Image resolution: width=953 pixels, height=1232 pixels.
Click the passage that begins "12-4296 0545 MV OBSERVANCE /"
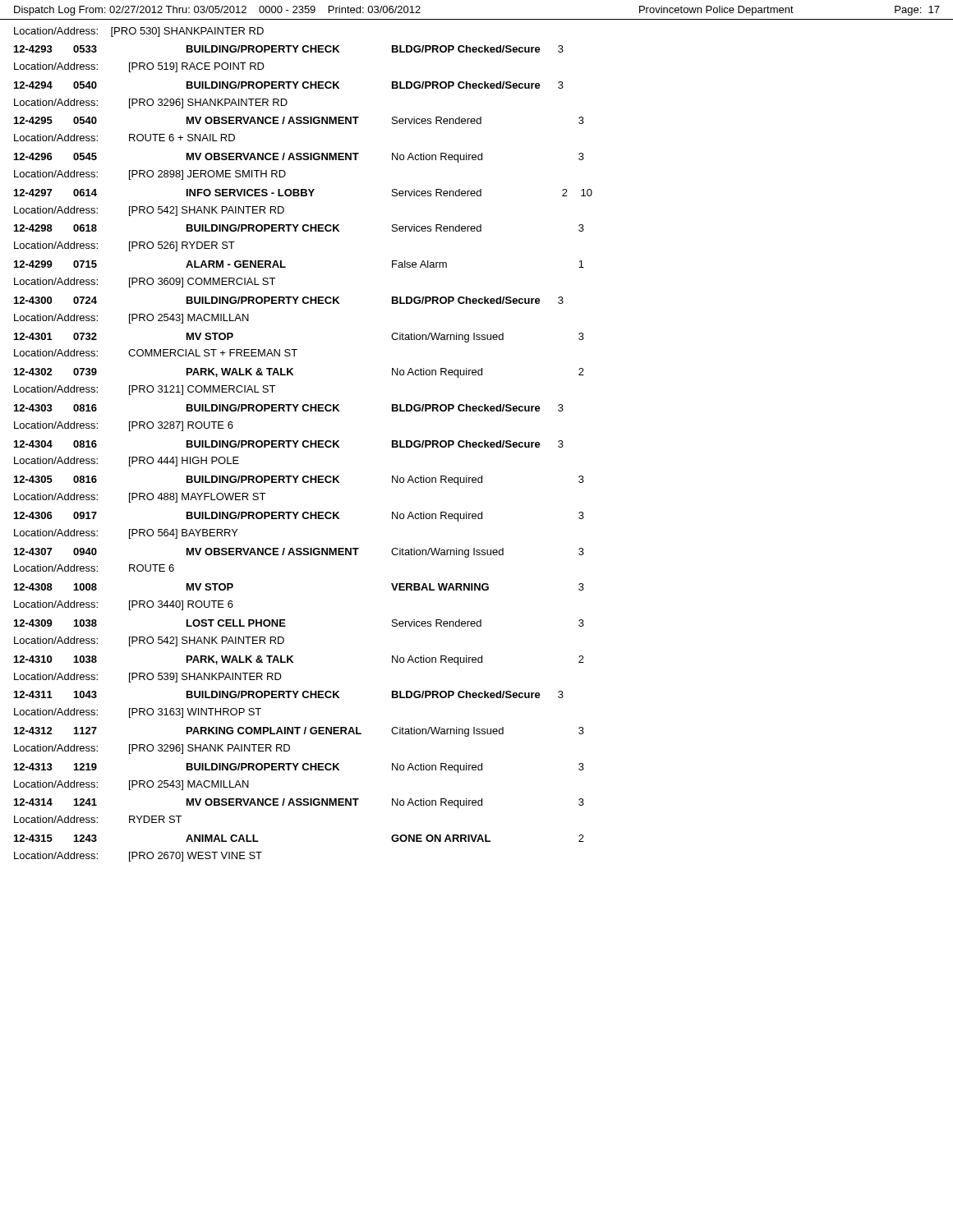(476, 166)
